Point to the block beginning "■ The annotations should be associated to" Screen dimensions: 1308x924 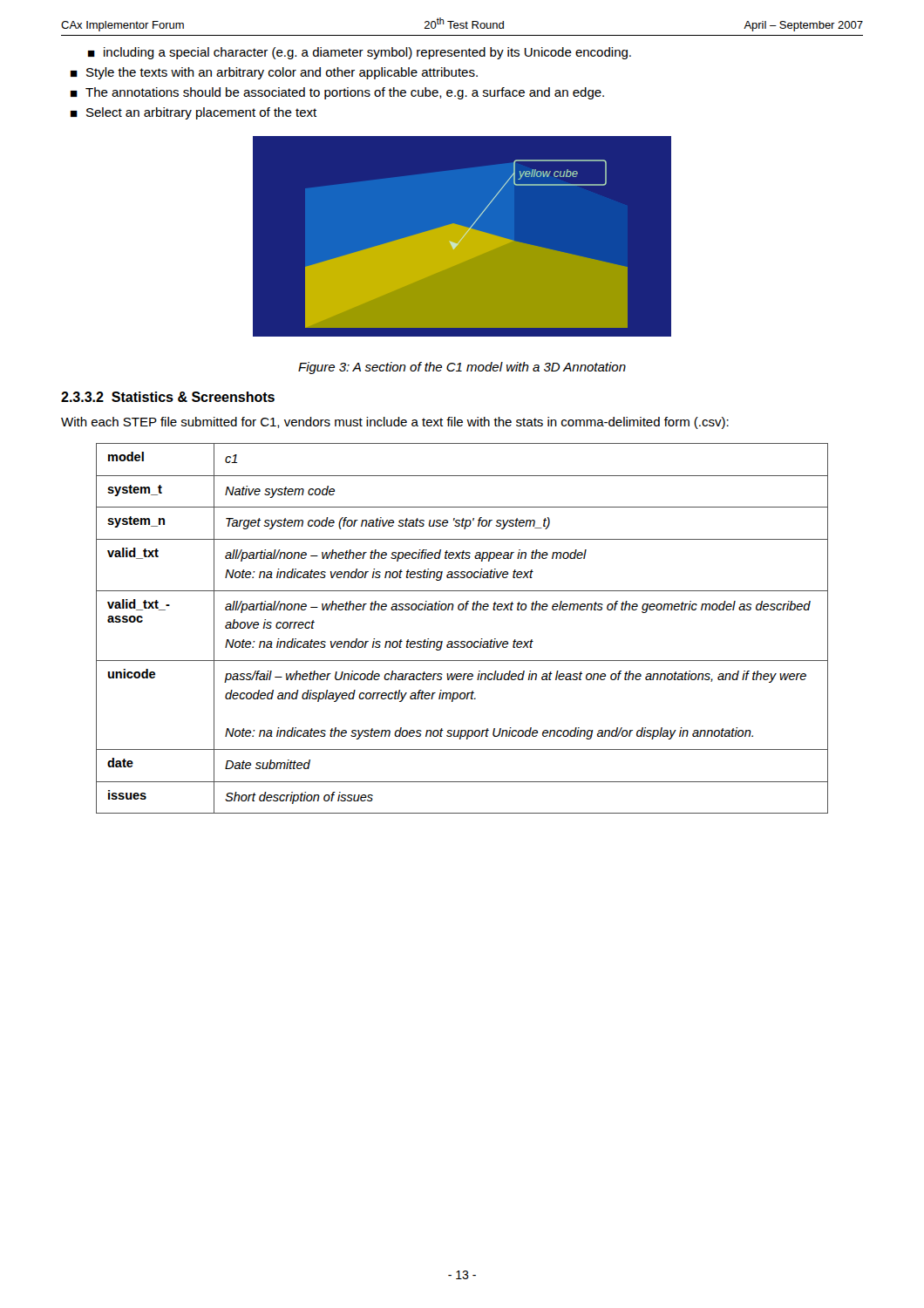point(337,93)
